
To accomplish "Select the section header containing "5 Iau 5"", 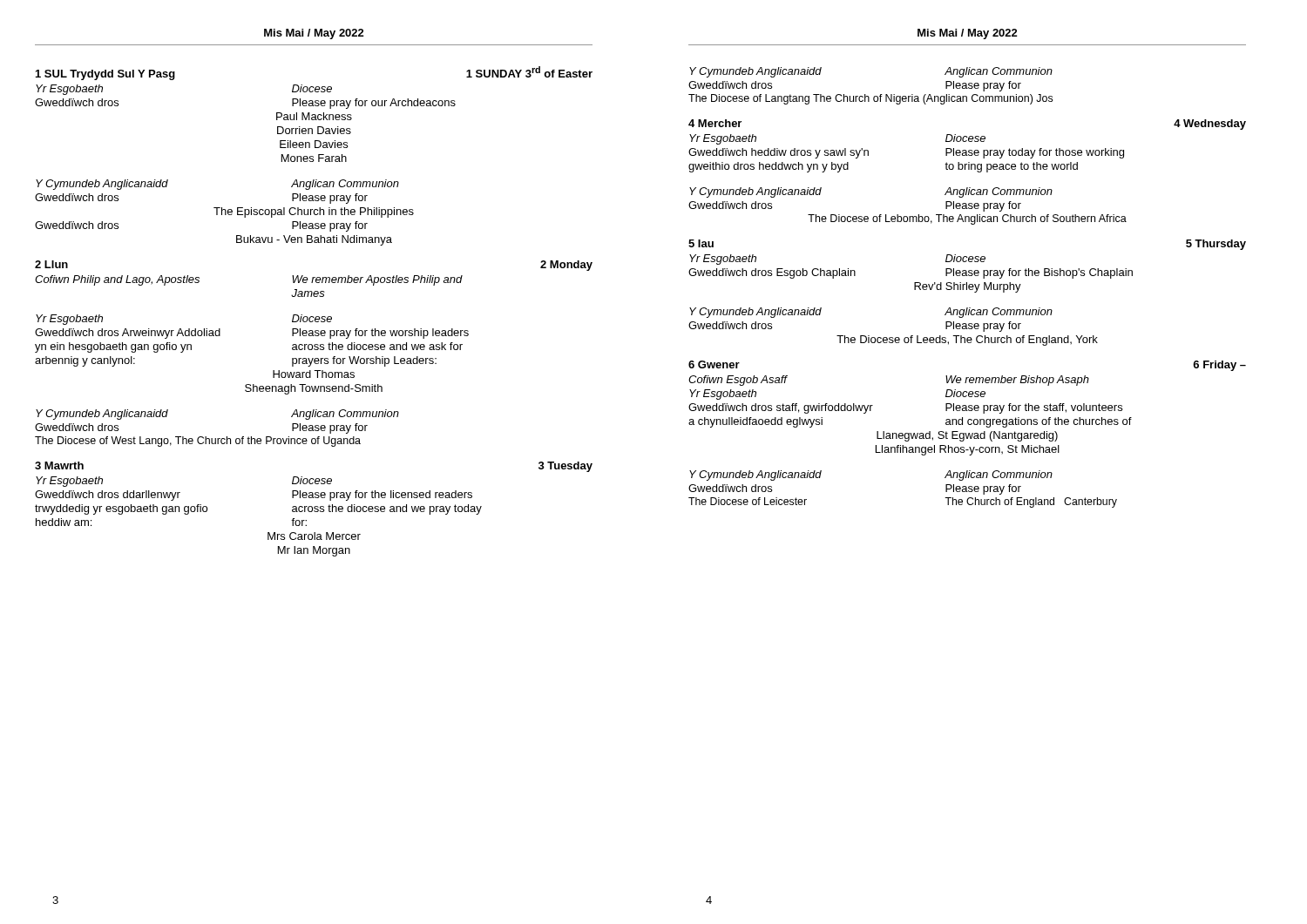I will [967, 265].
